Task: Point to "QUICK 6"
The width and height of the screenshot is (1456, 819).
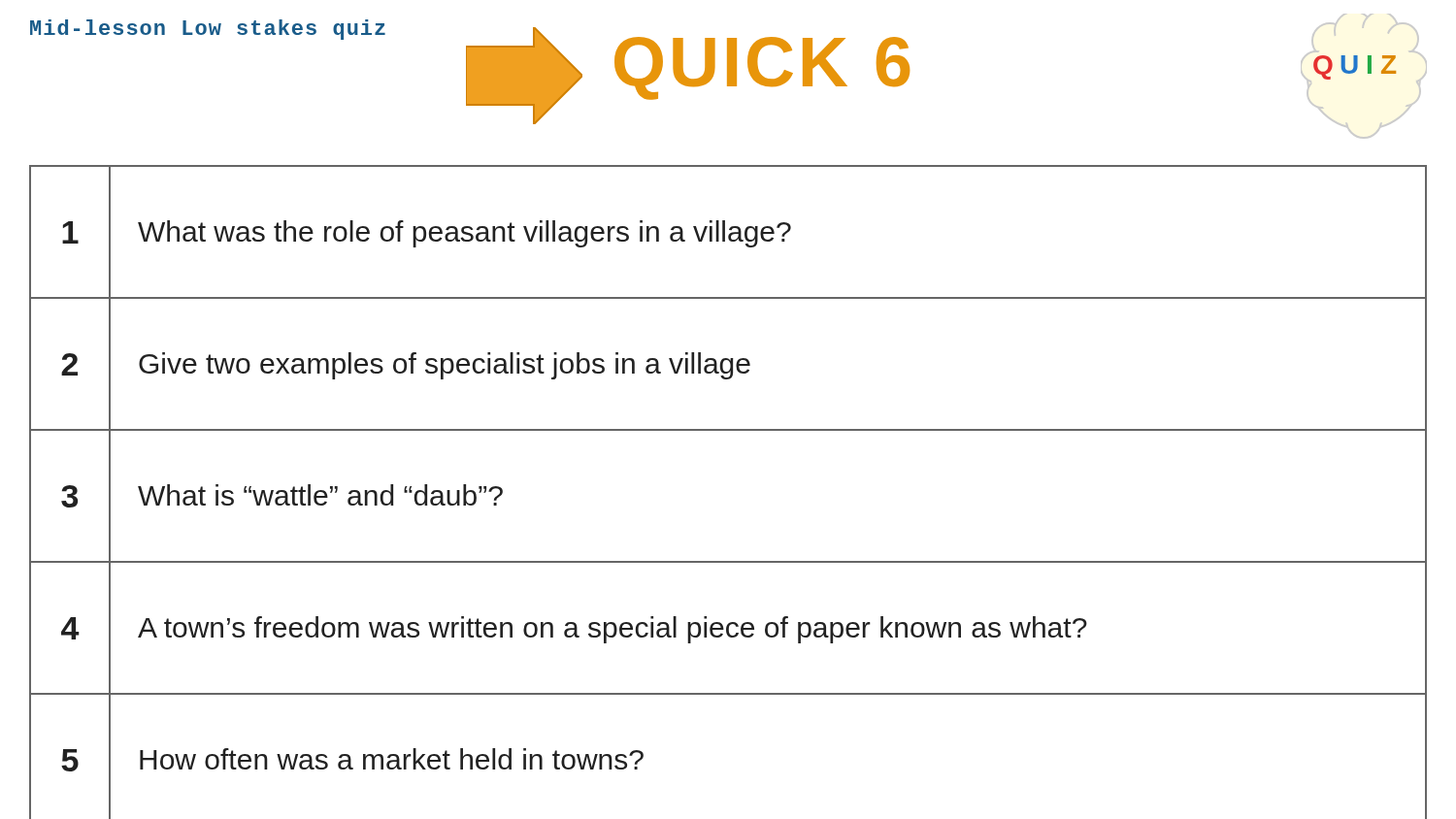Action: (763, 62)
